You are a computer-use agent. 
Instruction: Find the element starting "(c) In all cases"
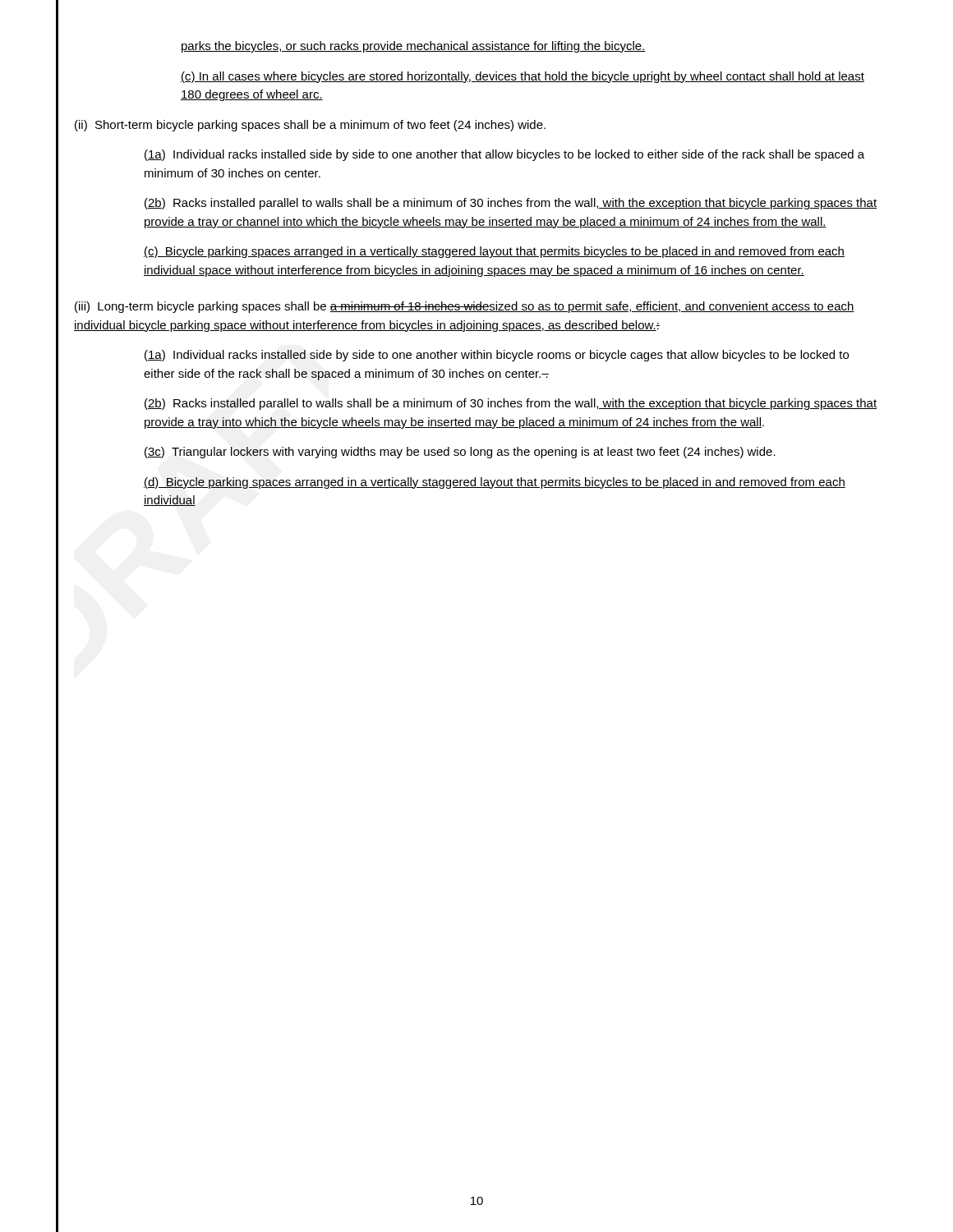pyautogui.click(x=522, y=85)
